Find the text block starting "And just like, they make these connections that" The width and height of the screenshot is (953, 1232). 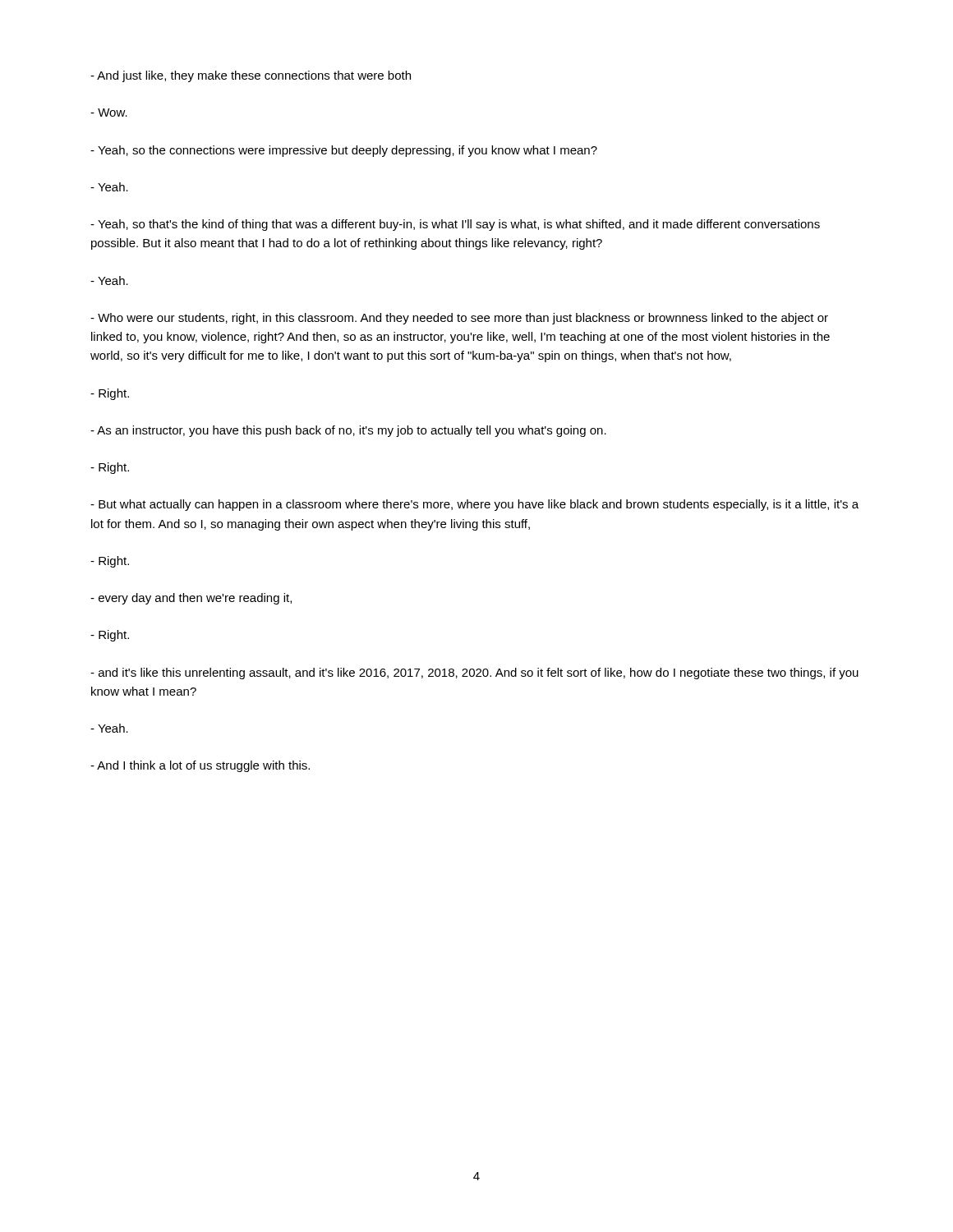tap(251, 75)
